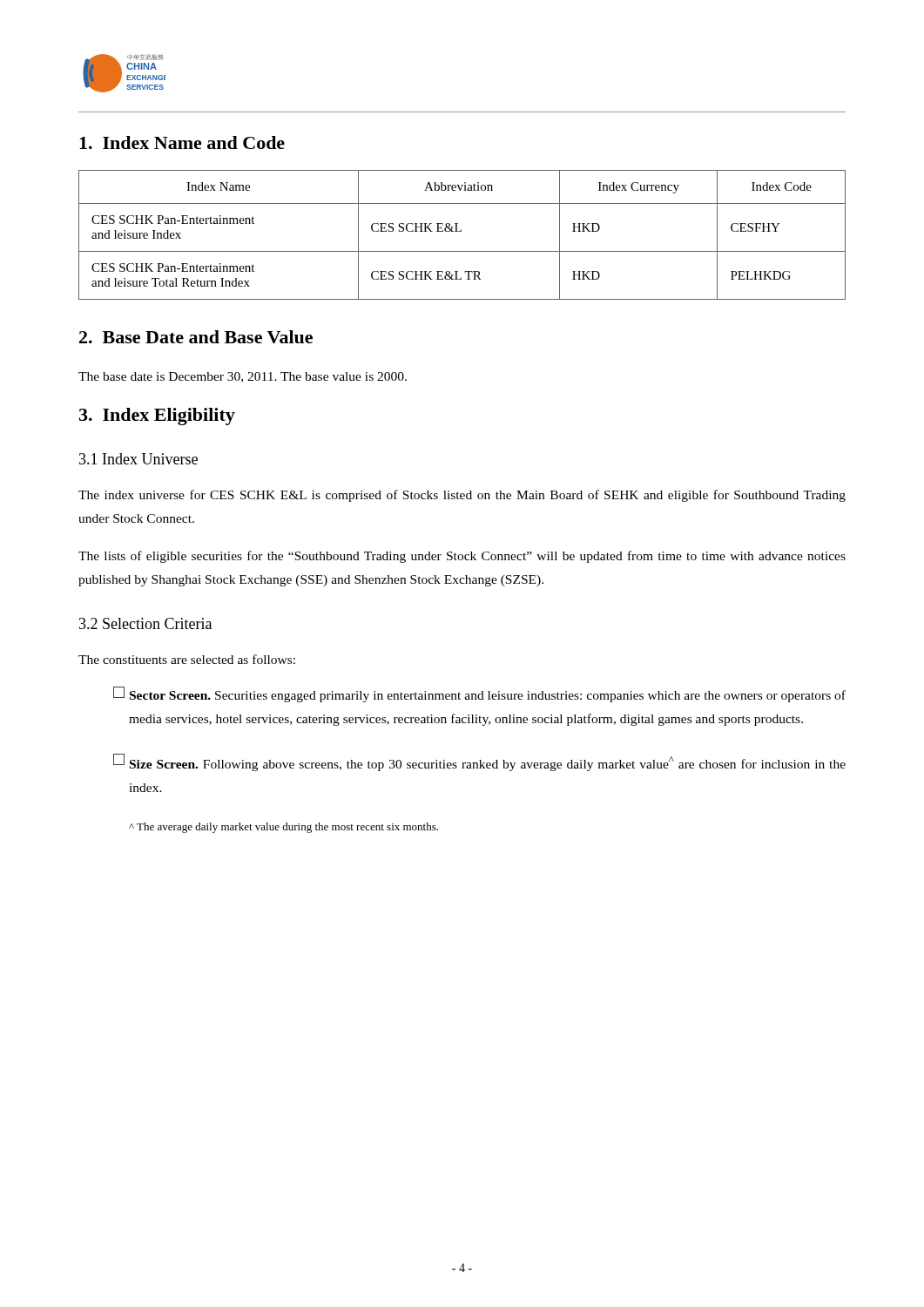Find a table

[462, 235]
